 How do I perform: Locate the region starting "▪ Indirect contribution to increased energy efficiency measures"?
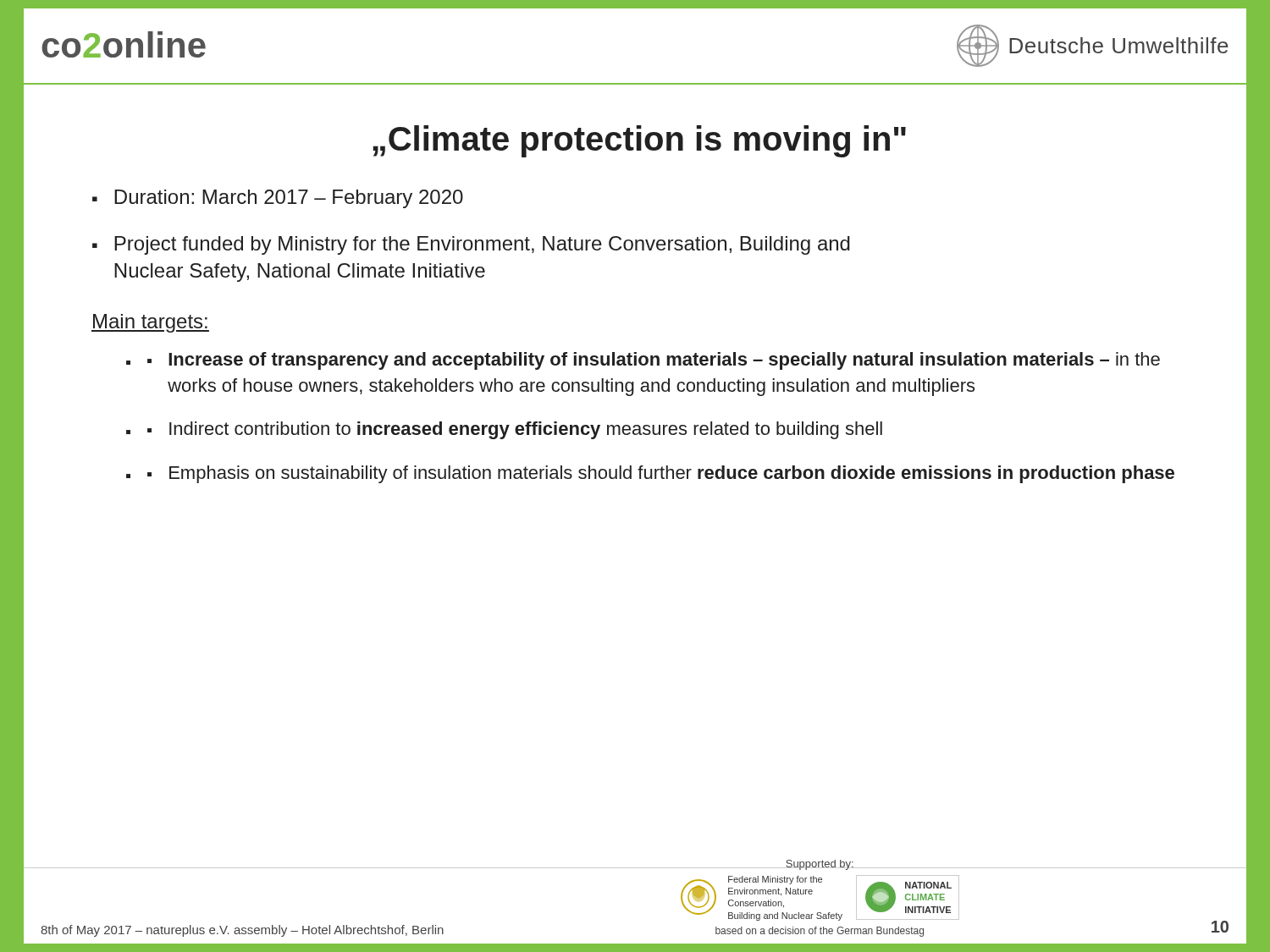point(515,429)
